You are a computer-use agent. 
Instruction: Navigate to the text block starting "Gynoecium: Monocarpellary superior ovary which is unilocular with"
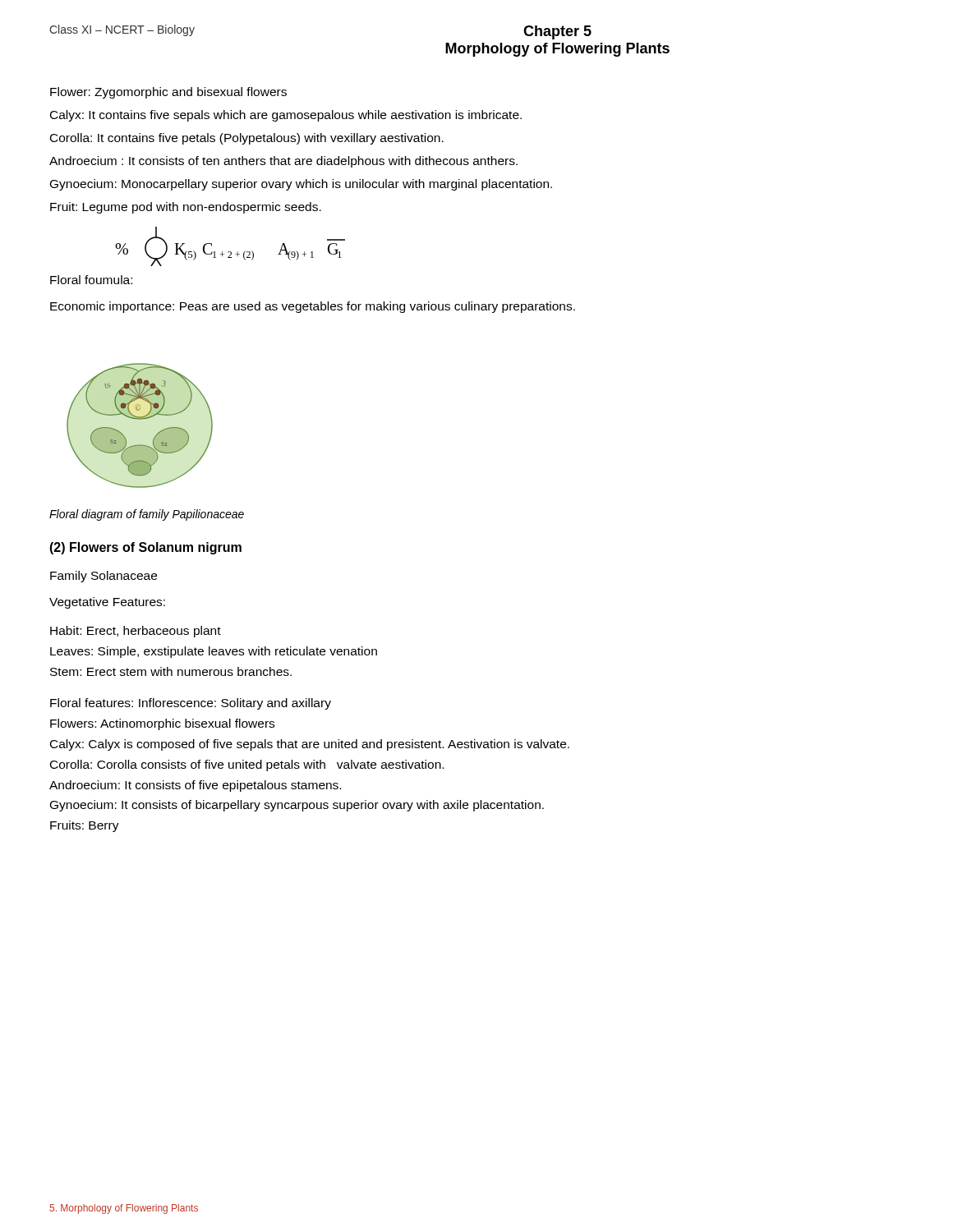click(301, 184)
